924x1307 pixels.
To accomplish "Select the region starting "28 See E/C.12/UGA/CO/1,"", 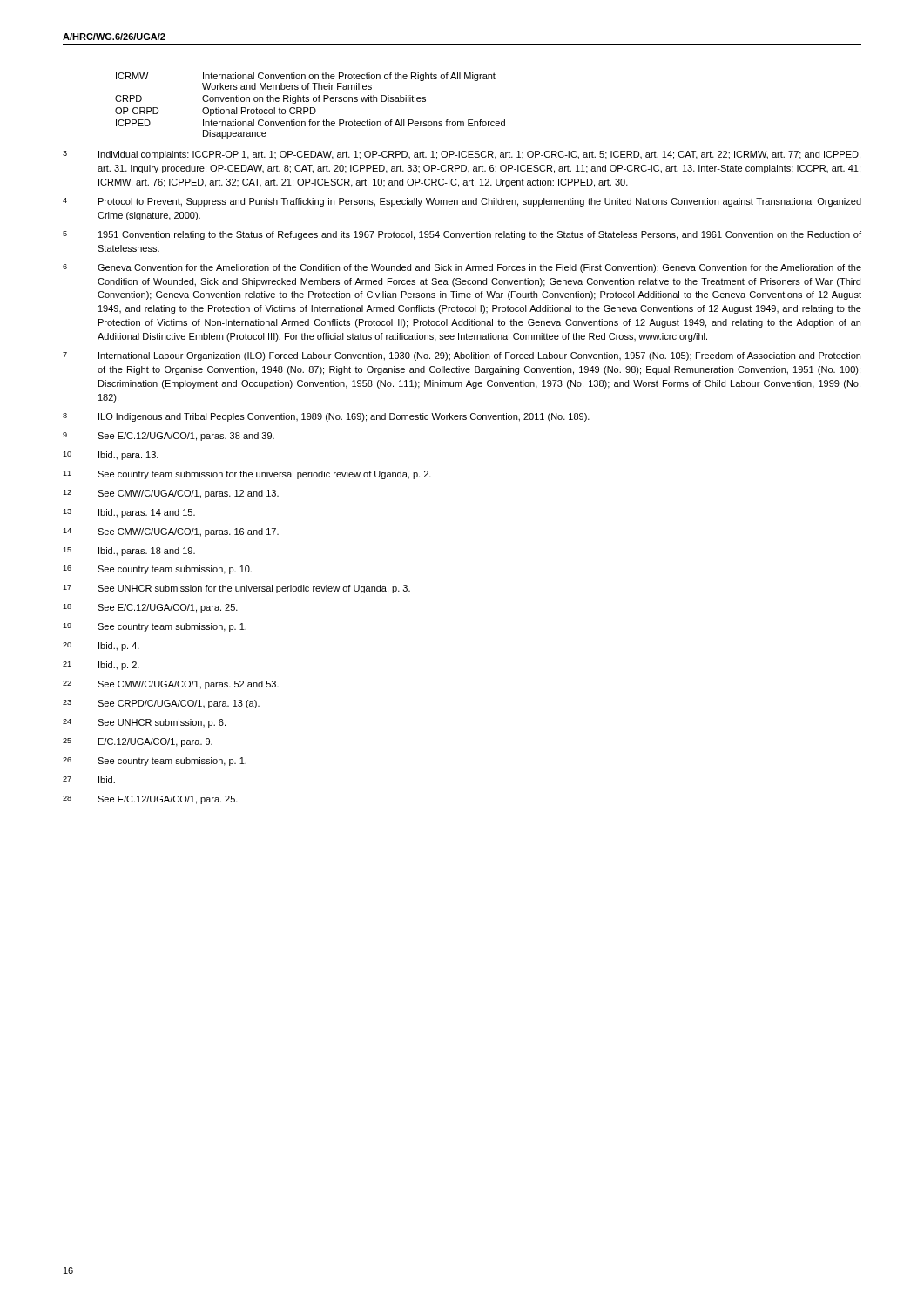I will (x=150, y=798).
